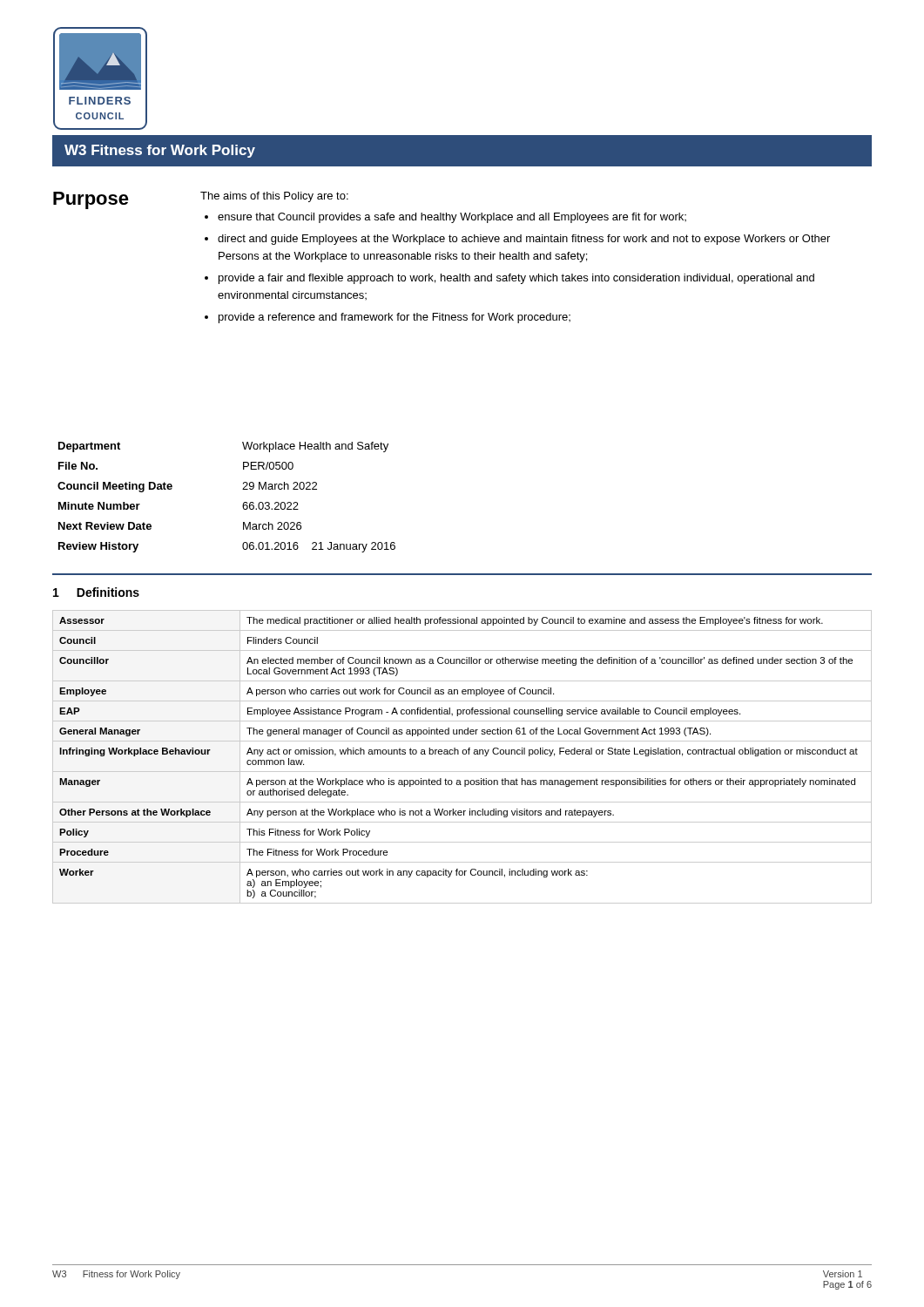Locate the region starting "The aims of this Policy are to: ensure"
Screen dimensions: 1307x924
536,257
